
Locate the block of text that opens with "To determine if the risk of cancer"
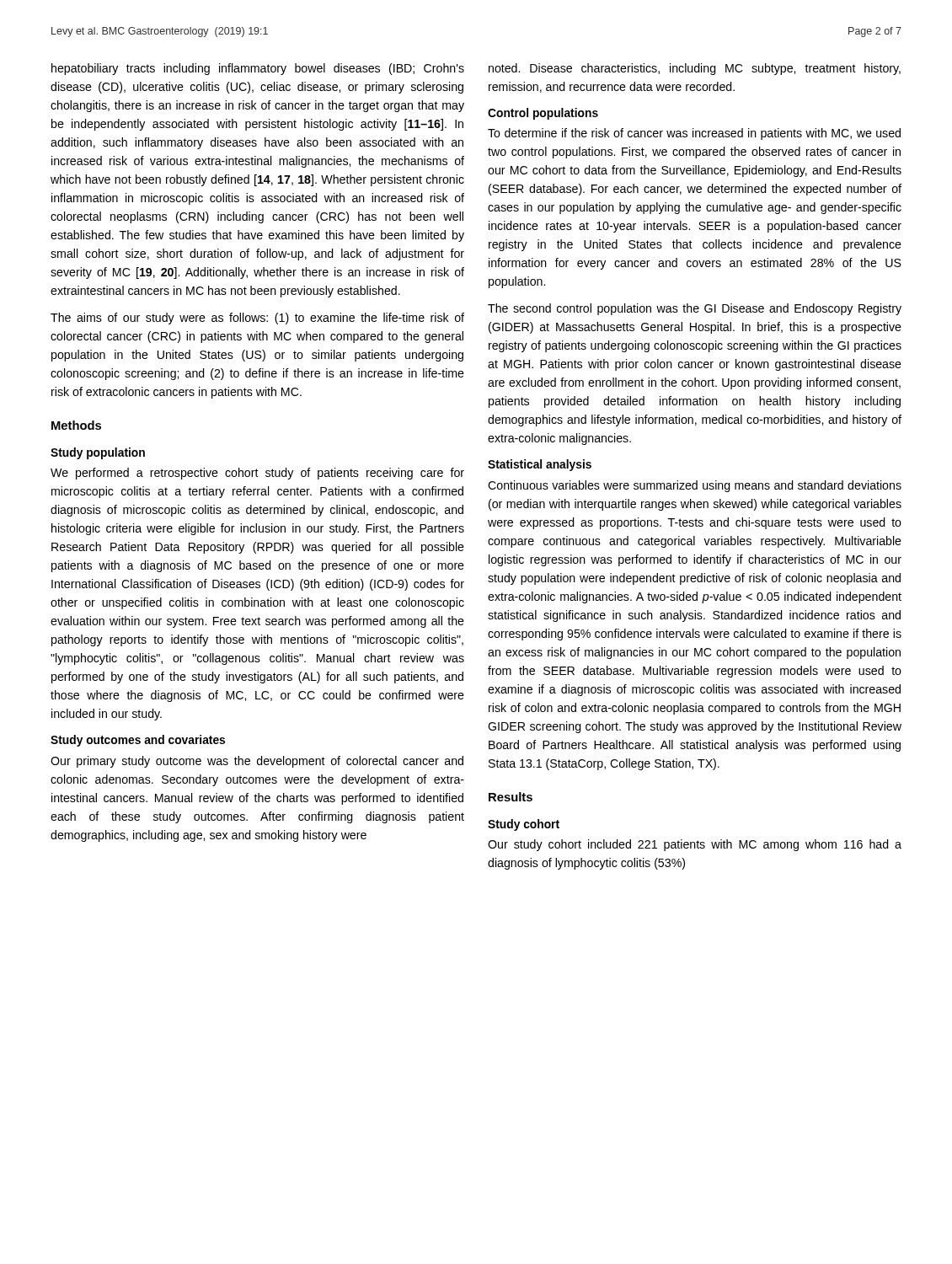click(x=695, y=208)
